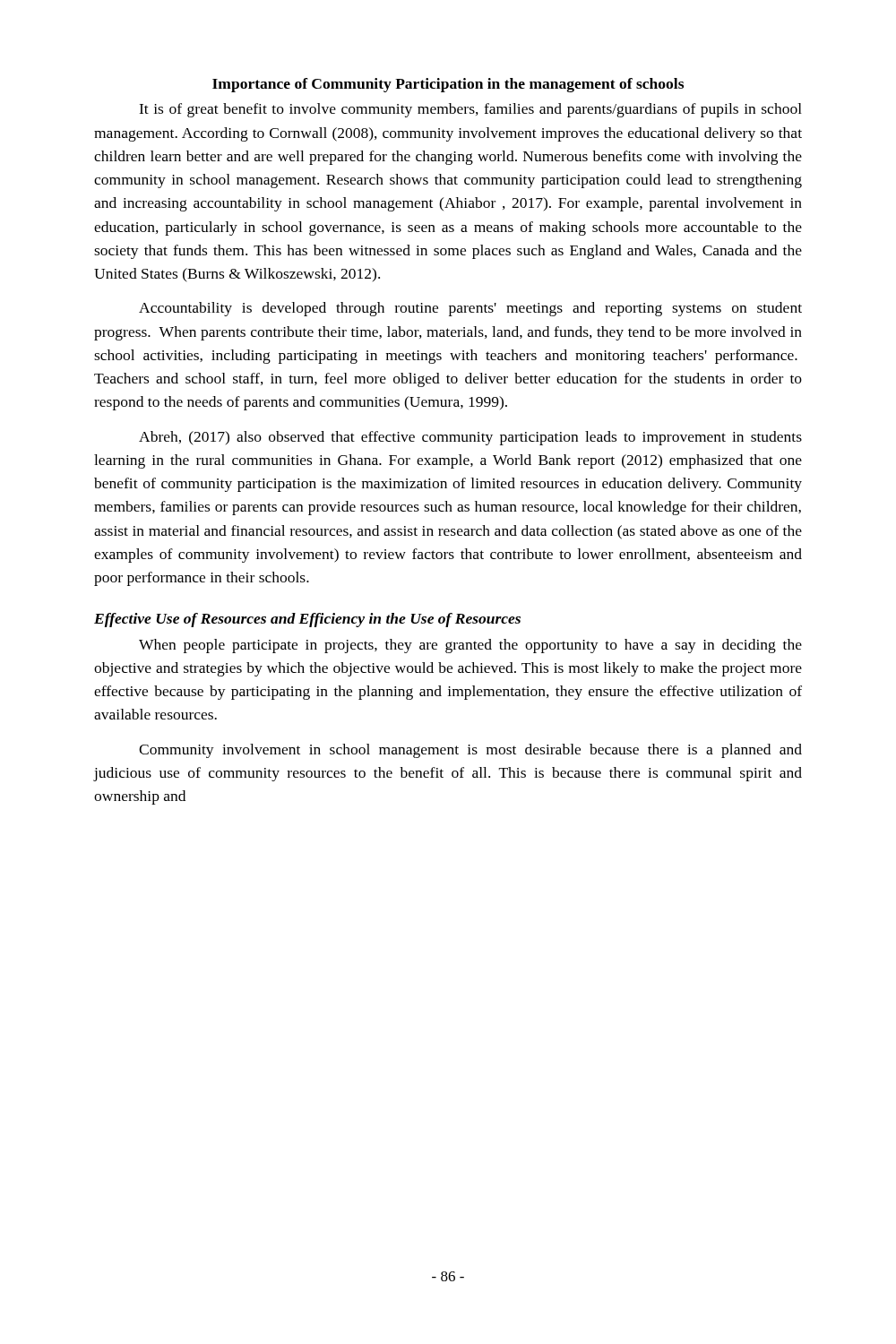Select the text block starting "It is of great benefit to"
896x1344 pixels.
pyautogui.click(x=448, y=191)
